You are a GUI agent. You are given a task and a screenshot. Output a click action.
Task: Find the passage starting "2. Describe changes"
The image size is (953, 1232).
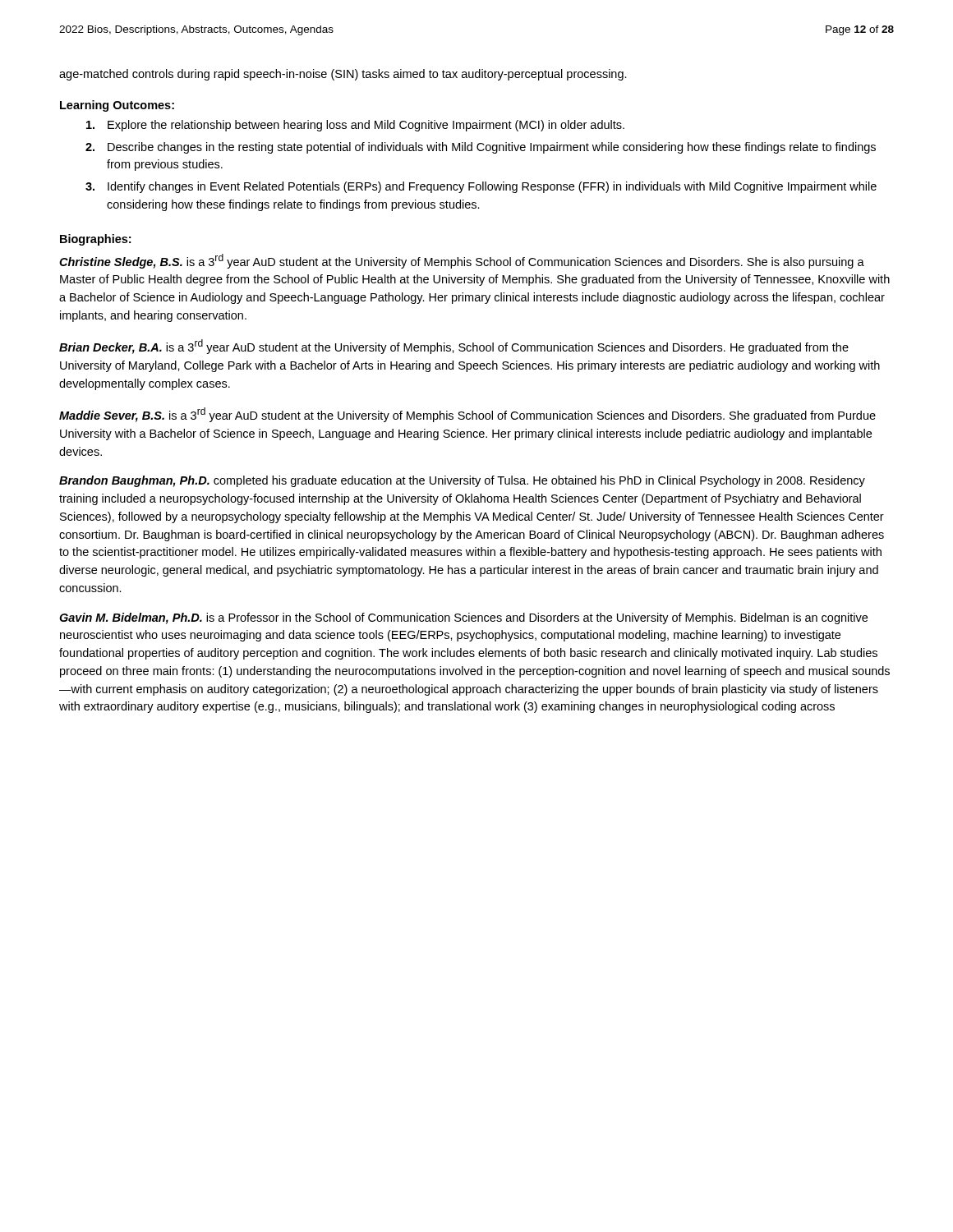(x=490, y=156)
